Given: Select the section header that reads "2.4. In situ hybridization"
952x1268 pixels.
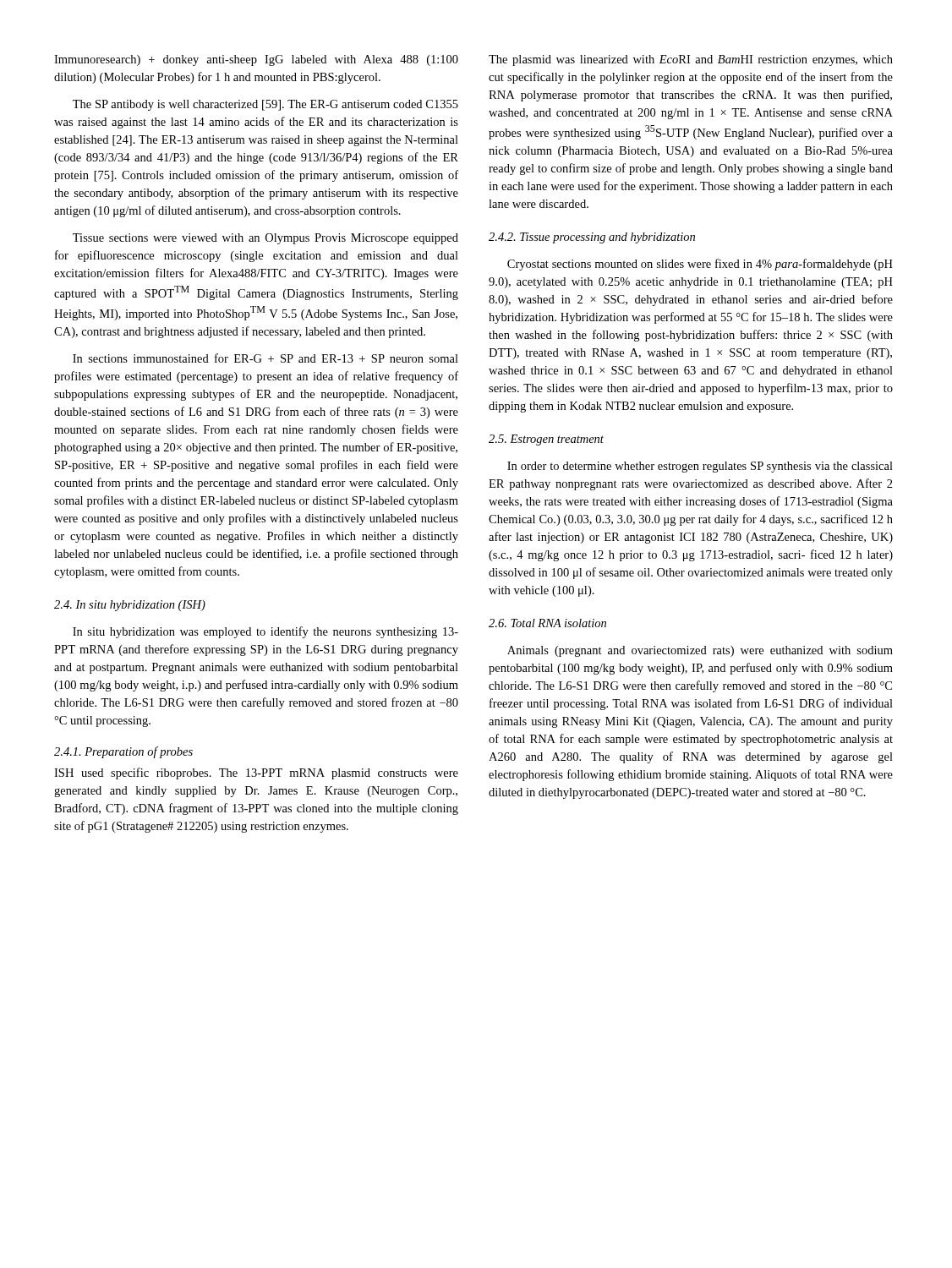Looking at the screenshot, I should (x=130, y=605).
